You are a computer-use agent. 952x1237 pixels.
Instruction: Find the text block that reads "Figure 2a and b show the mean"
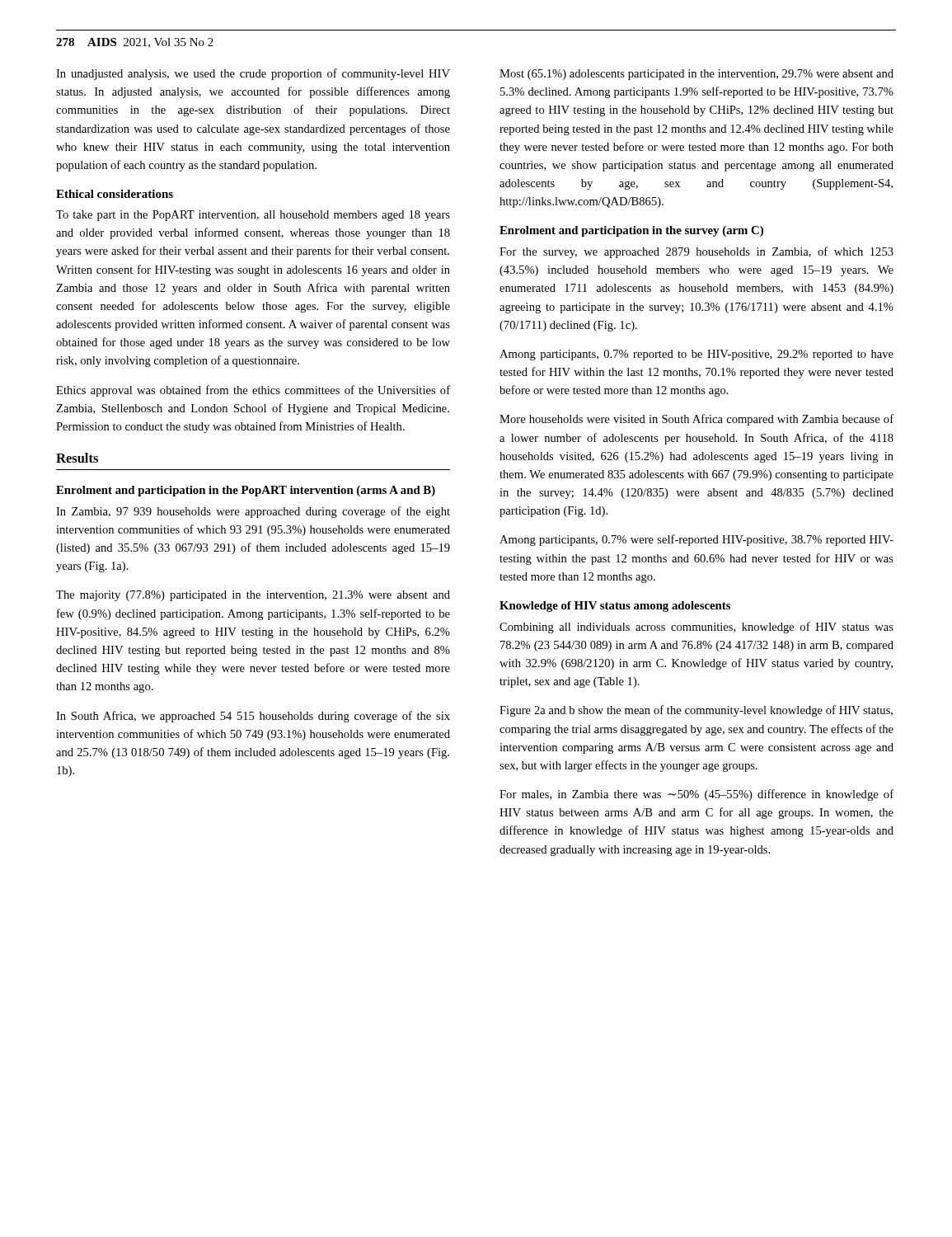(696, 738)
